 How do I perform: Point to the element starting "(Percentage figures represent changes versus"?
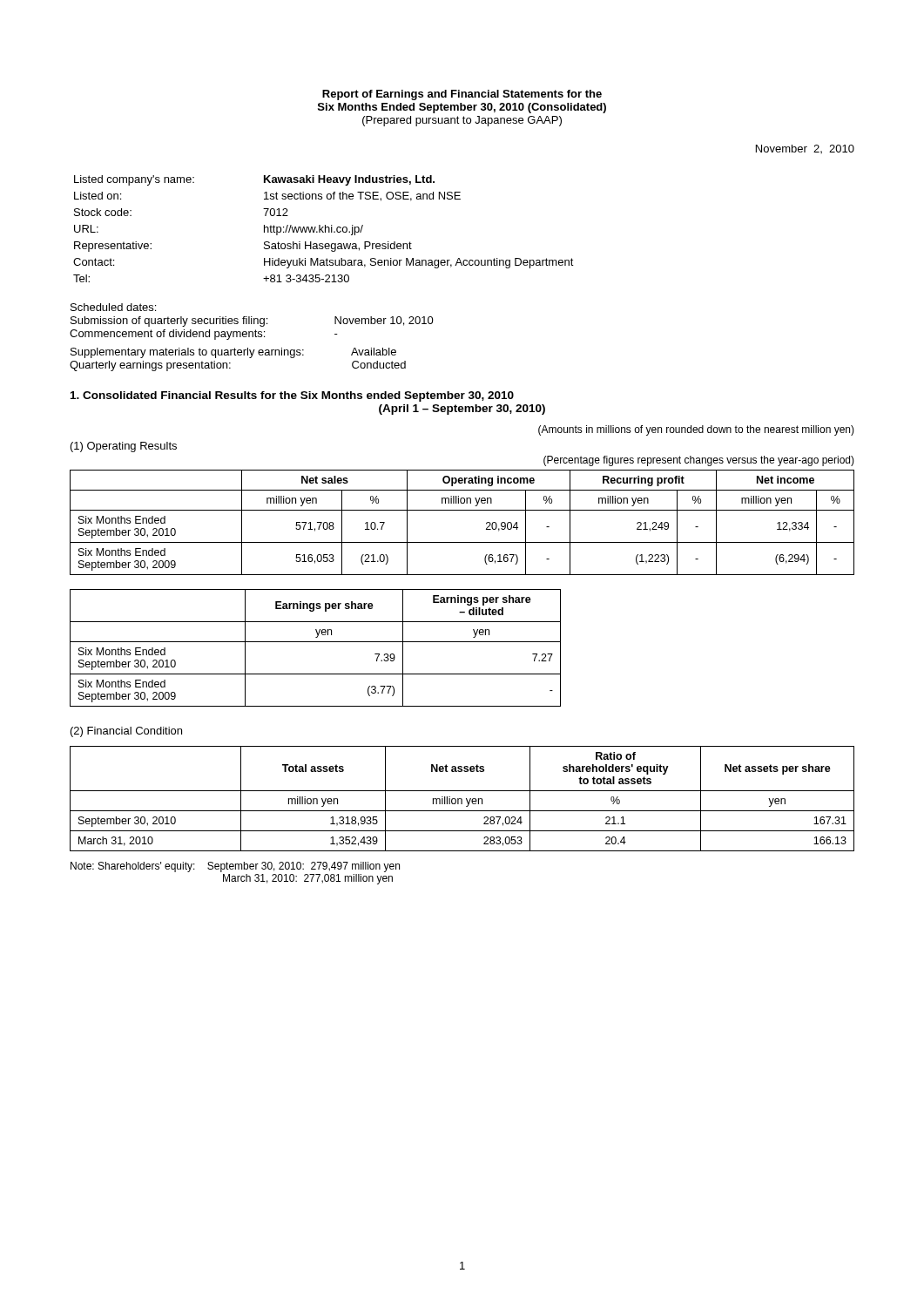(699, 460)
